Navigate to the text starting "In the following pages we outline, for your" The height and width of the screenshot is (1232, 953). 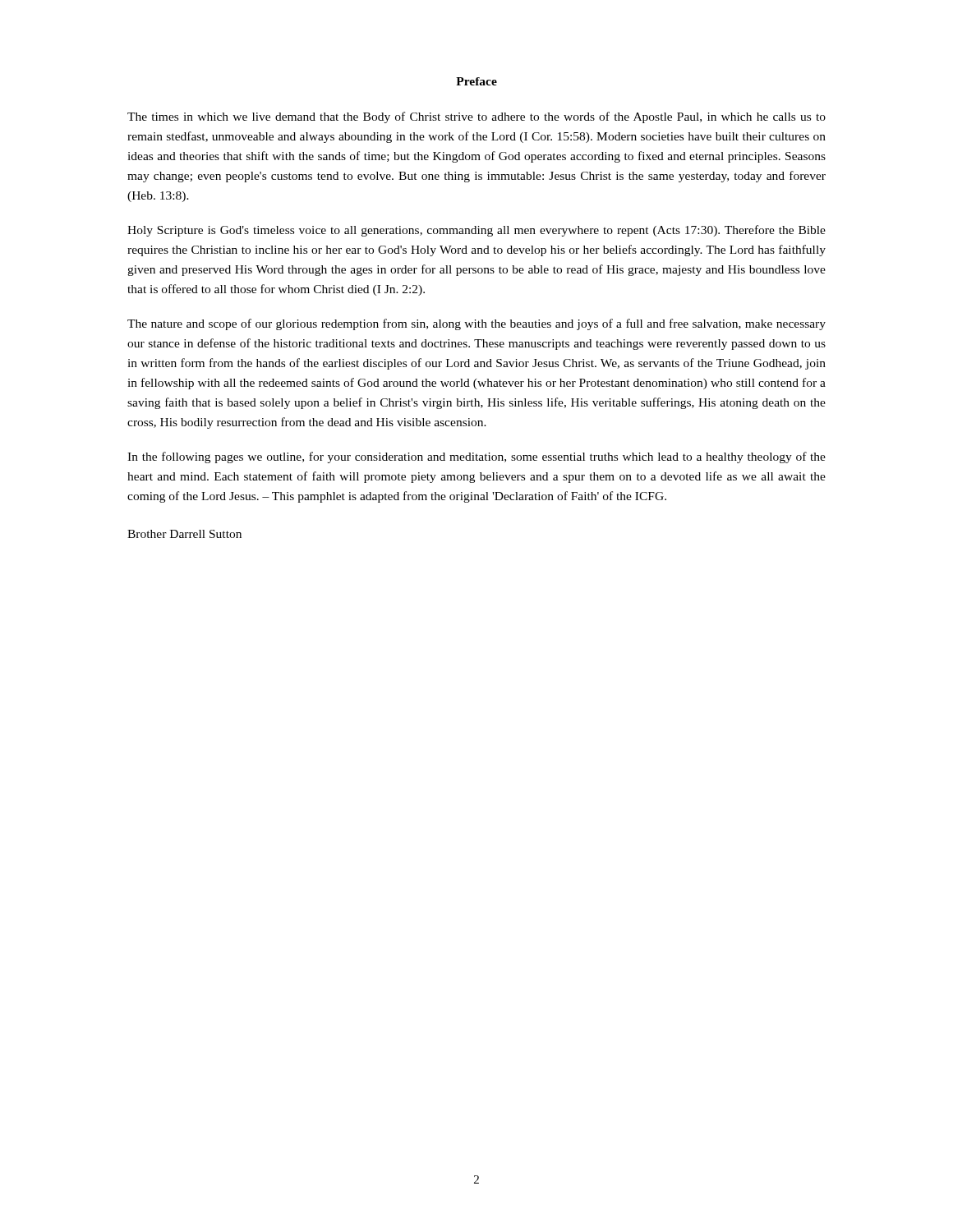(x=476, y=476)
